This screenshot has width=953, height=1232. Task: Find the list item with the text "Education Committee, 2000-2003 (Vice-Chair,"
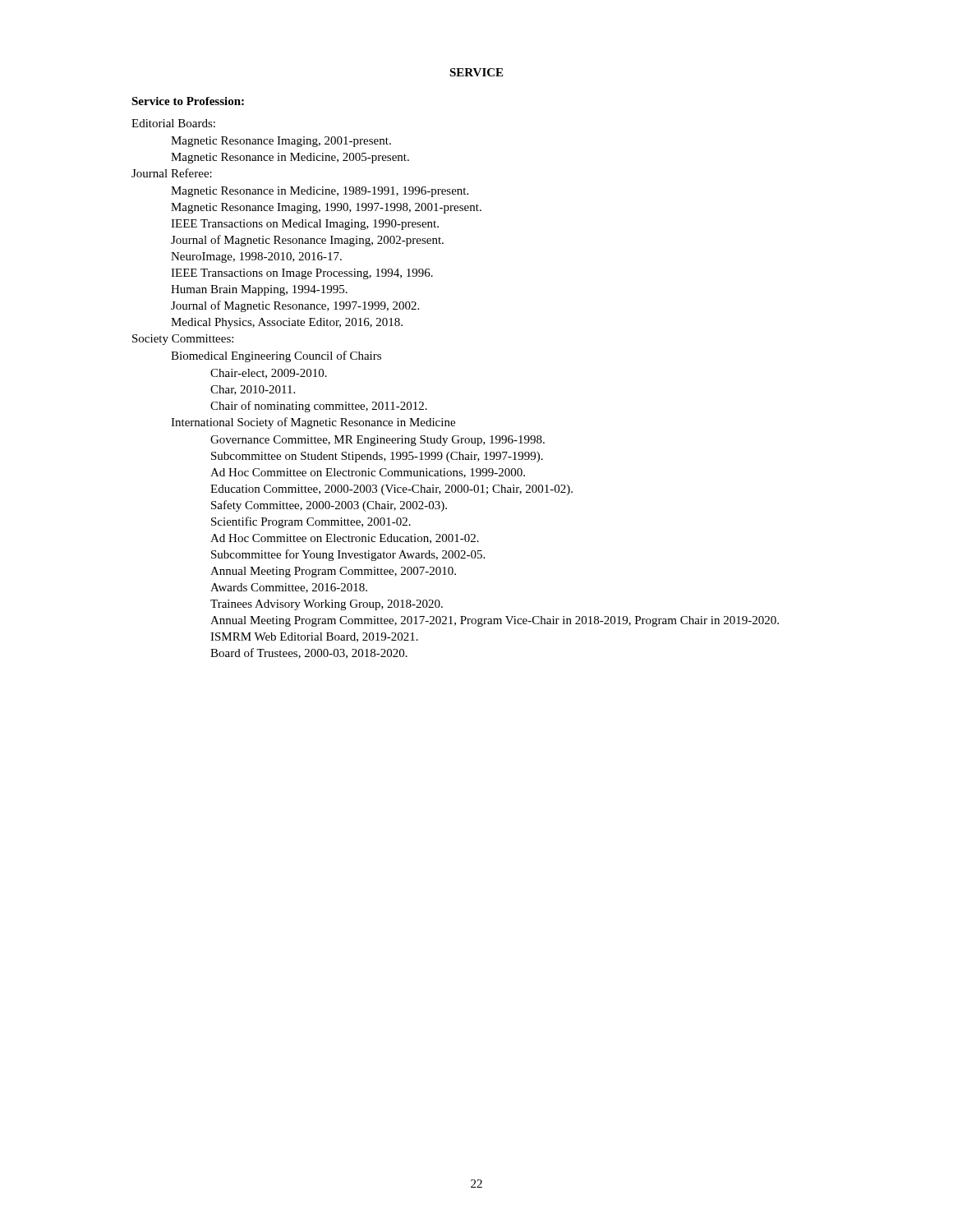392,489
